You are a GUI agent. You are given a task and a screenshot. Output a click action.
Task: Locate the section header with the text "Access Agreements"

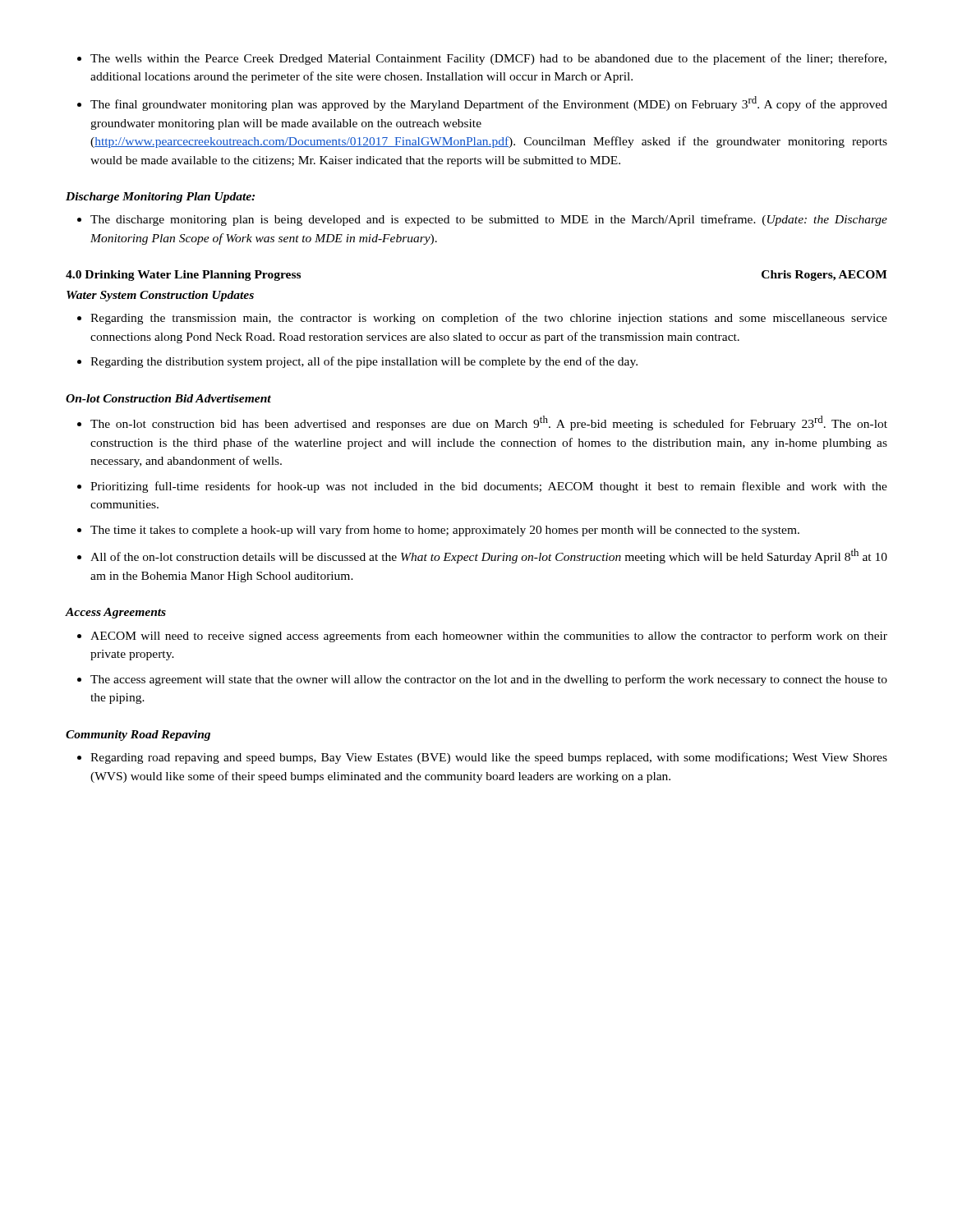coord(116,612)
